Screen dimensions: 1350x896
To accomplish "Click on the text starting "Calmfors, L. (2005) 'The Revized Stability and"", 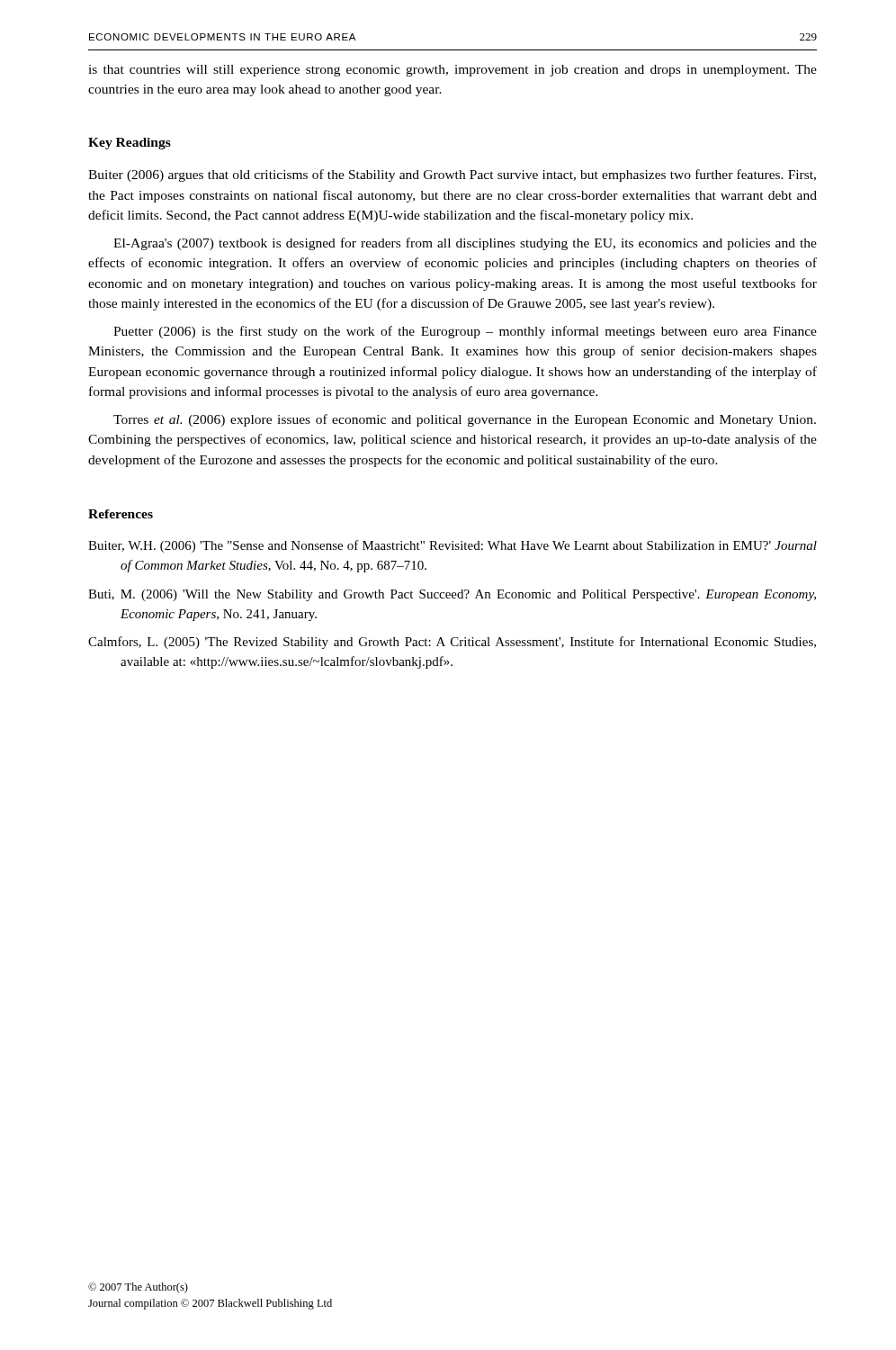I will click(x=452, y=652).
